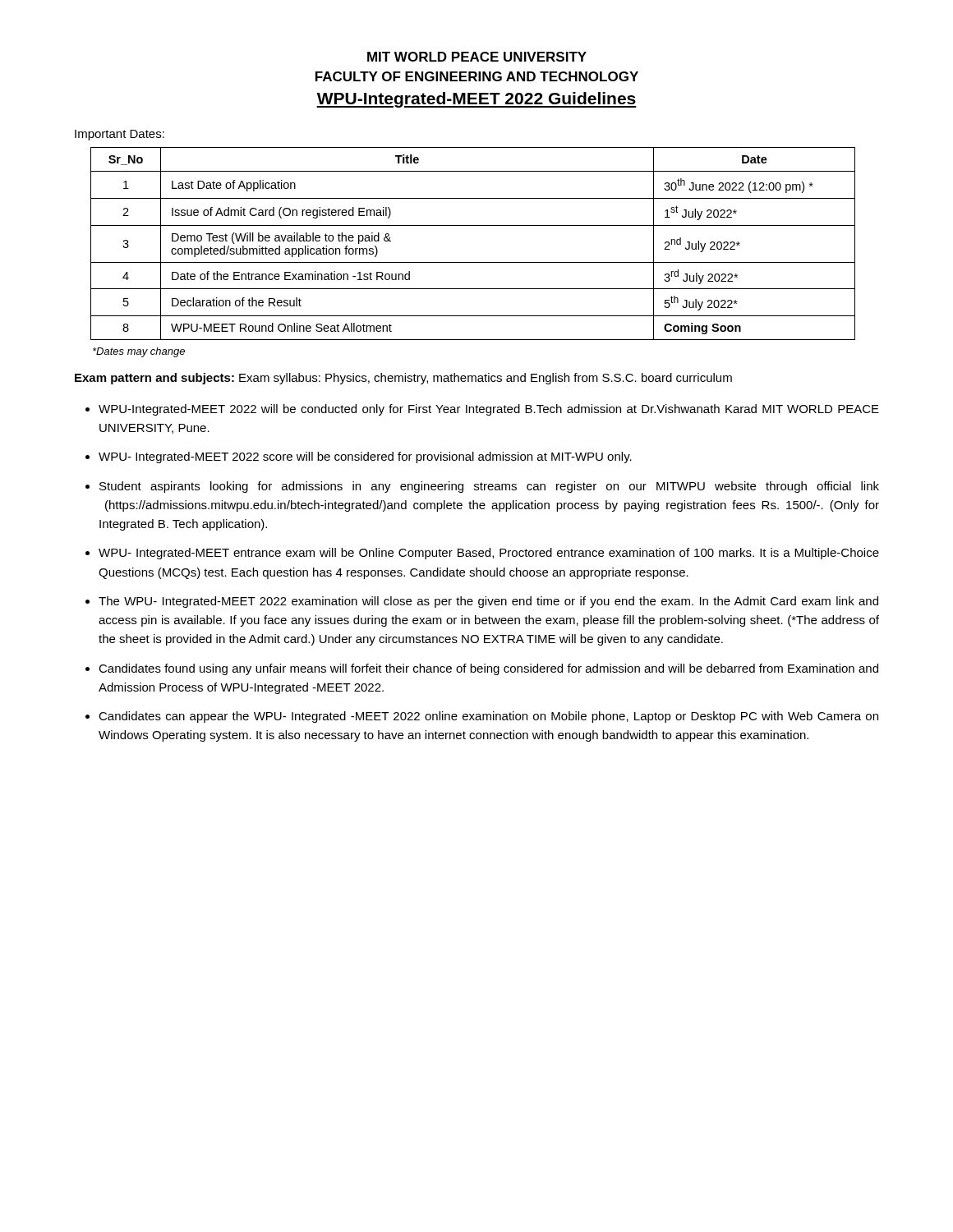The width and height of the screenshot is (953, 1232).
Task: Select the region starting "WPU- Integrated-MEET 2022 score will be"
Action: coord(365,457)
